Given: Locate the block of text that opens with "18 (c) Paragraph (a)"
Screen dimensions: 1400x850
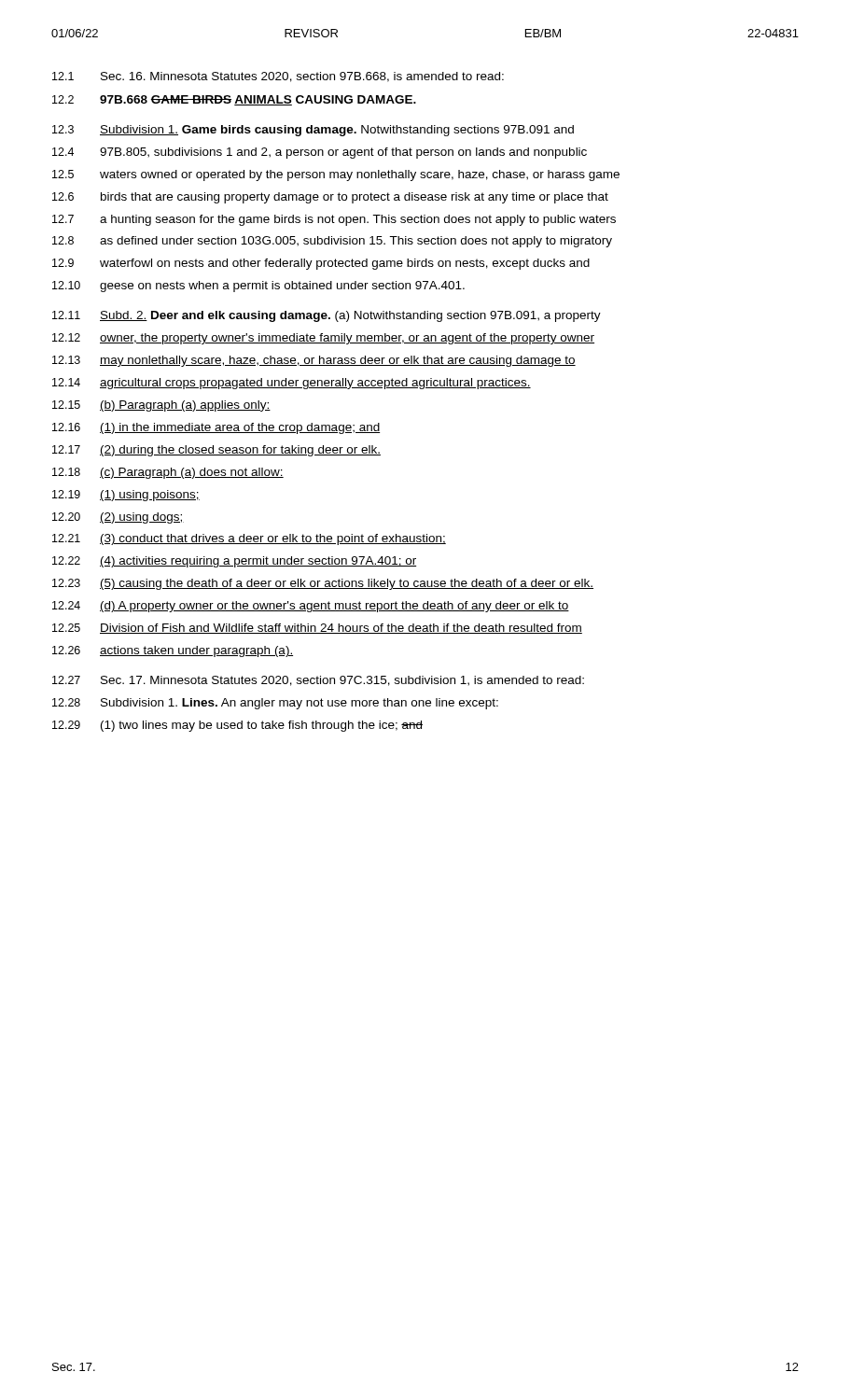Looking at the screenshot, I should pos(168,473).
